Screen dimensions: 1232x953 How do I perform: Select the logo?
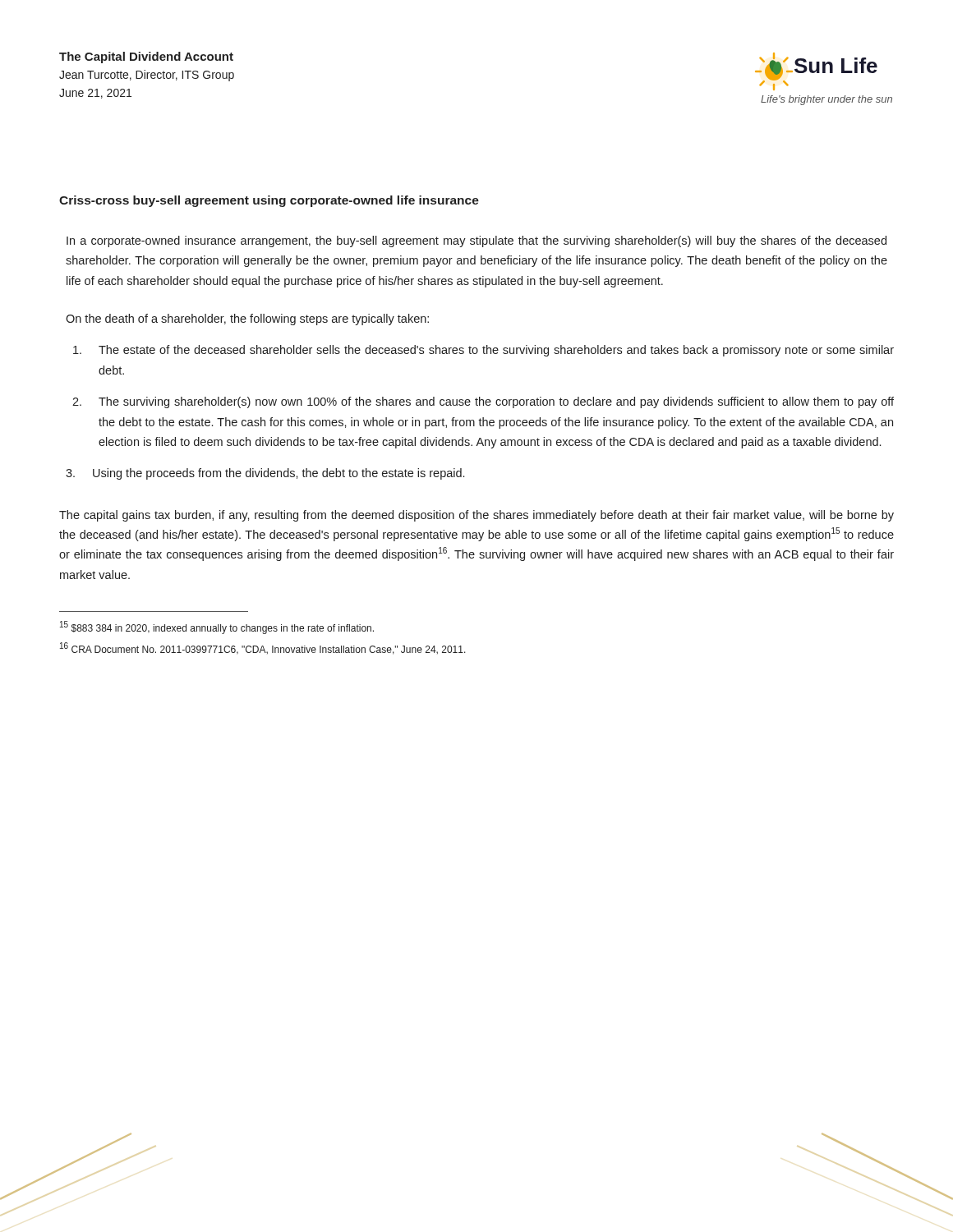point(820,80)
